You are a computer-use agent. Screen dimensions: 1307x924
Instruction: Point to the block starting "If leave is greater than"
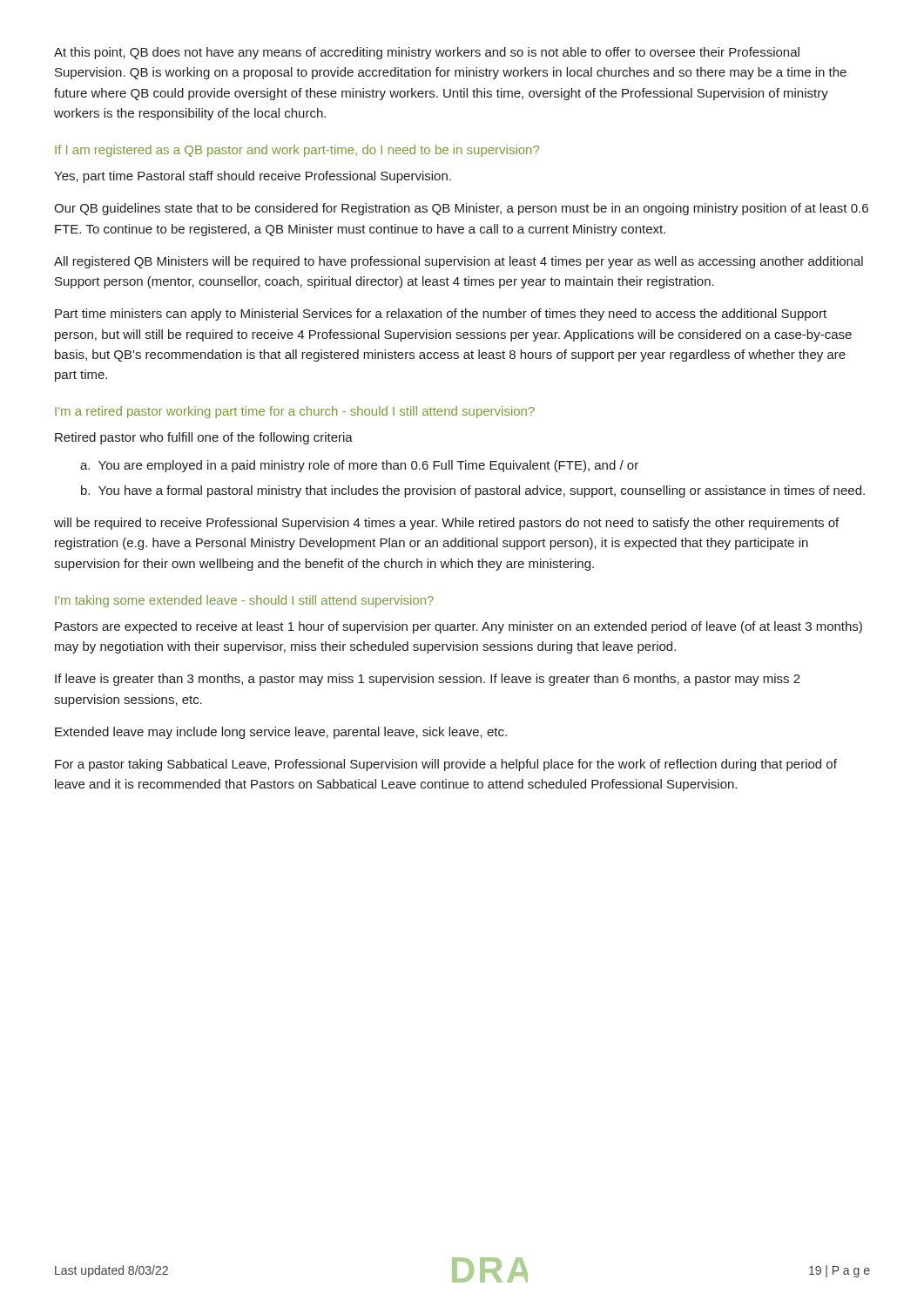point(427,689)
